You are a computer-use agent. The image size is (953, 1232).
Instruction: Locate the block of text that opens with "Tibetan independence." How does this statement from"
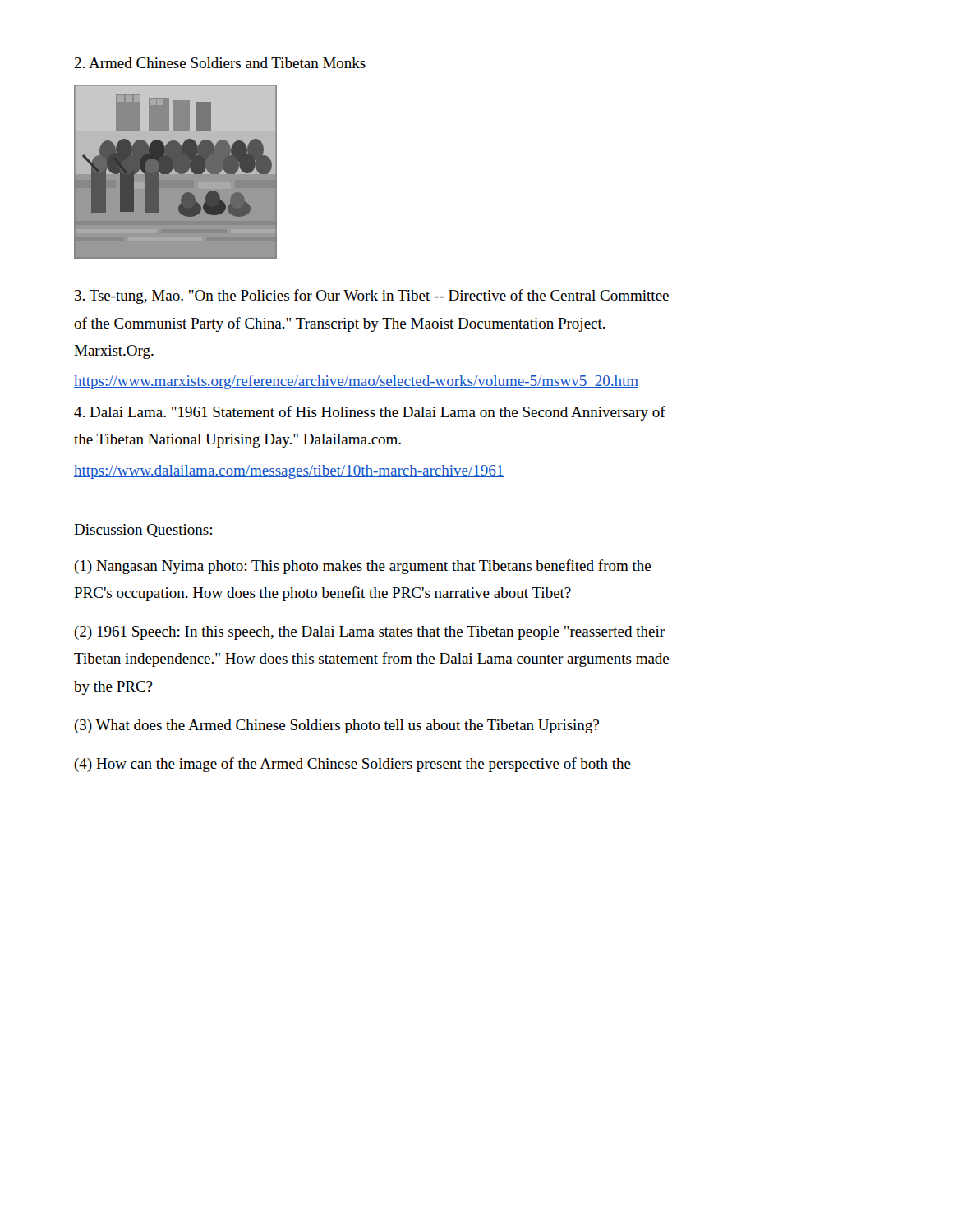point(372,659)
